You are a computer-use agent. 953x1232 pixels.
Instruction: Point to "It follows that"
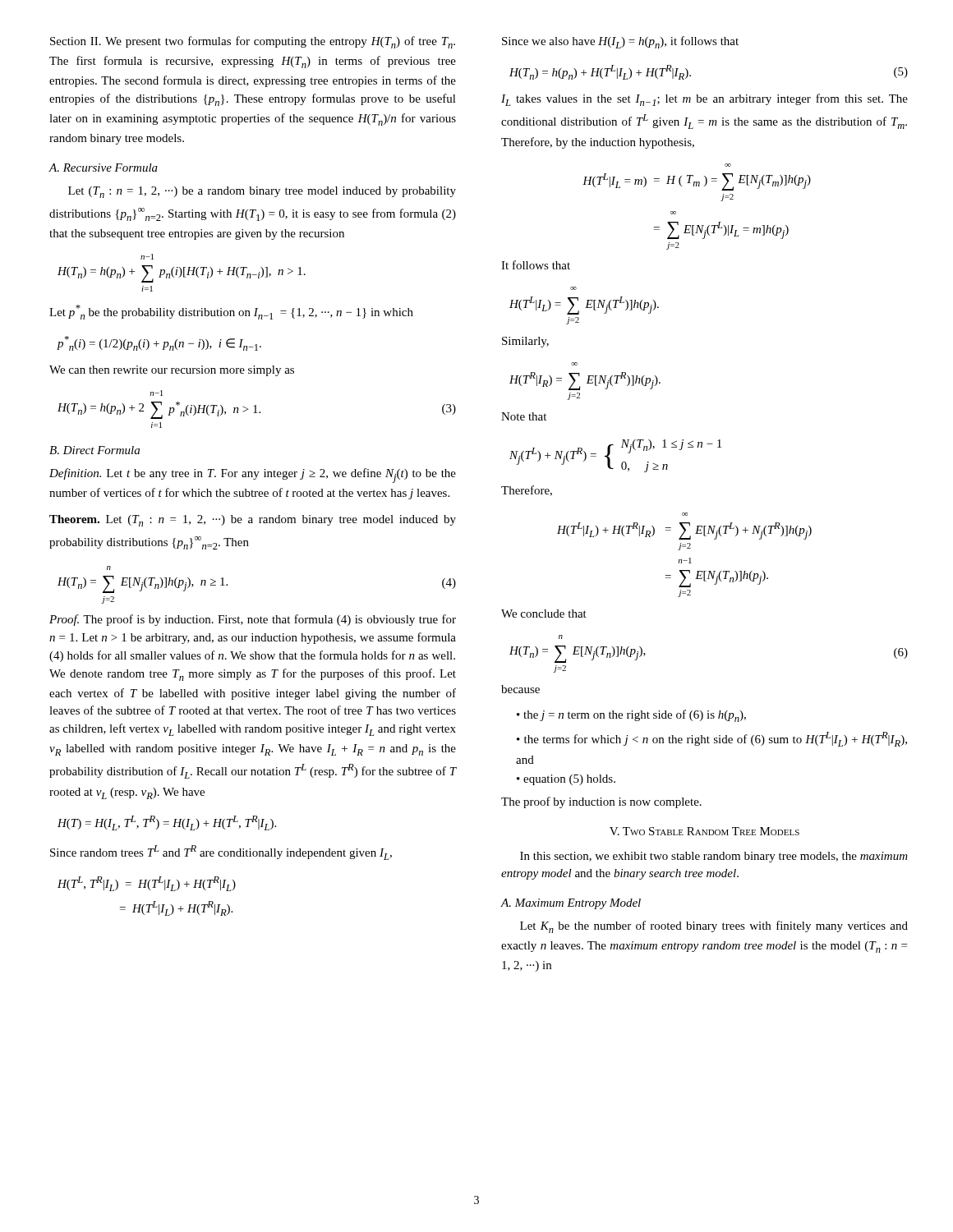[536, 265]
